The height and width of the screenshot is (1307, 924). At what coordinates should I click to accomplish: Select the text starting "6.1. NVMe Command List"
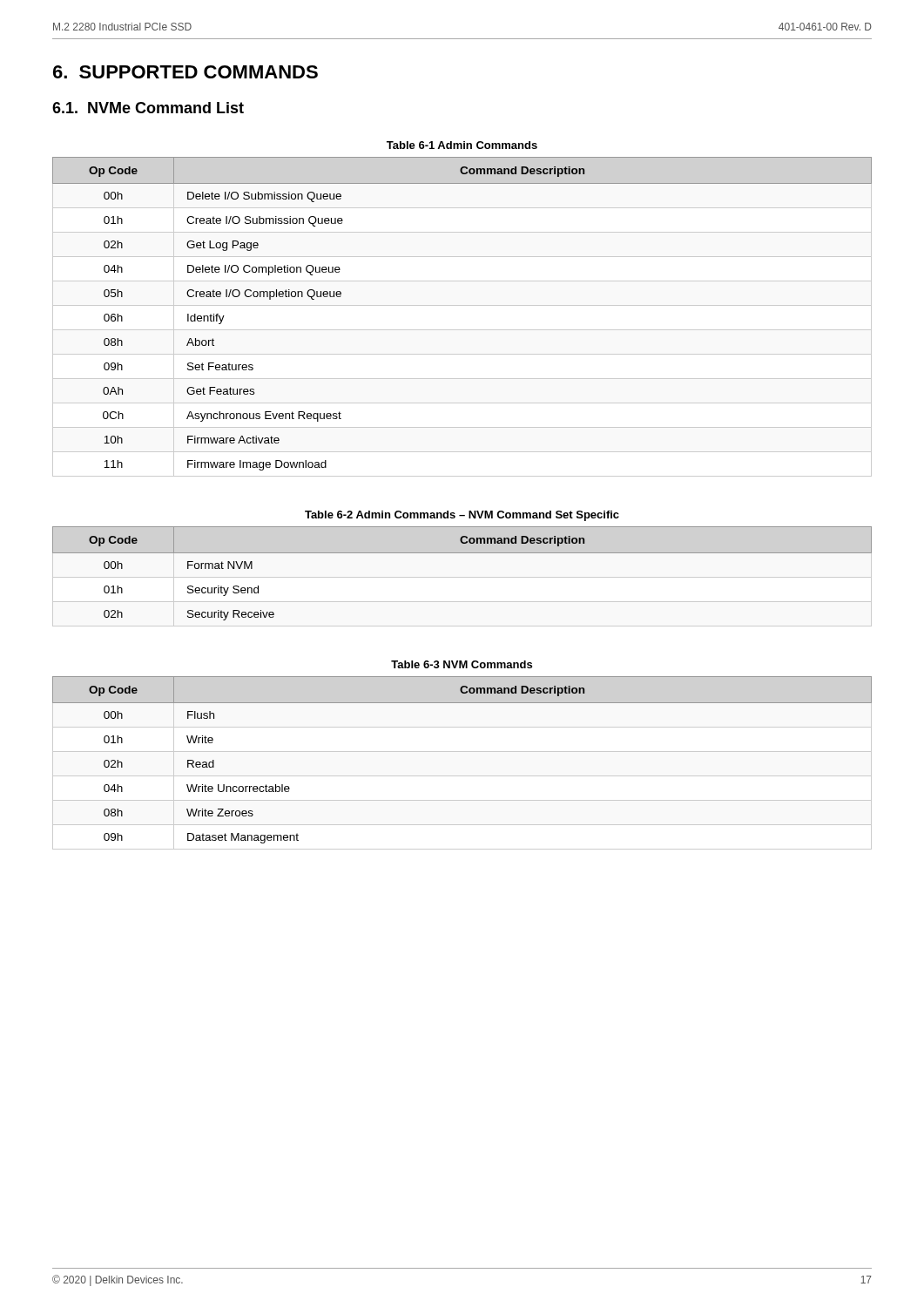[148, 108]
